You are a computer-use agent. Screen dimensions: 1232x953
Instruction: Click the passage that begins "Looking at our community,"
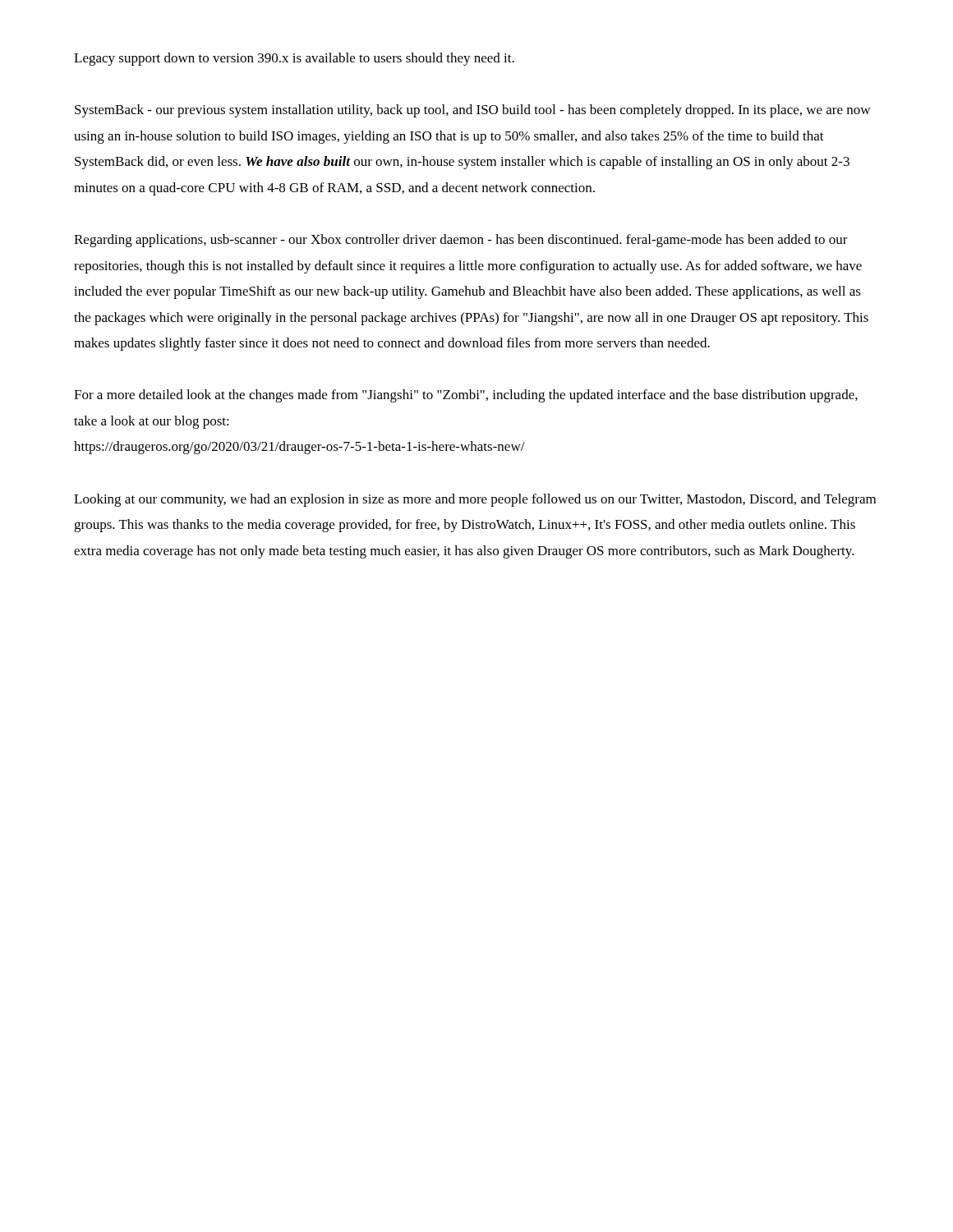coord(475,525)
